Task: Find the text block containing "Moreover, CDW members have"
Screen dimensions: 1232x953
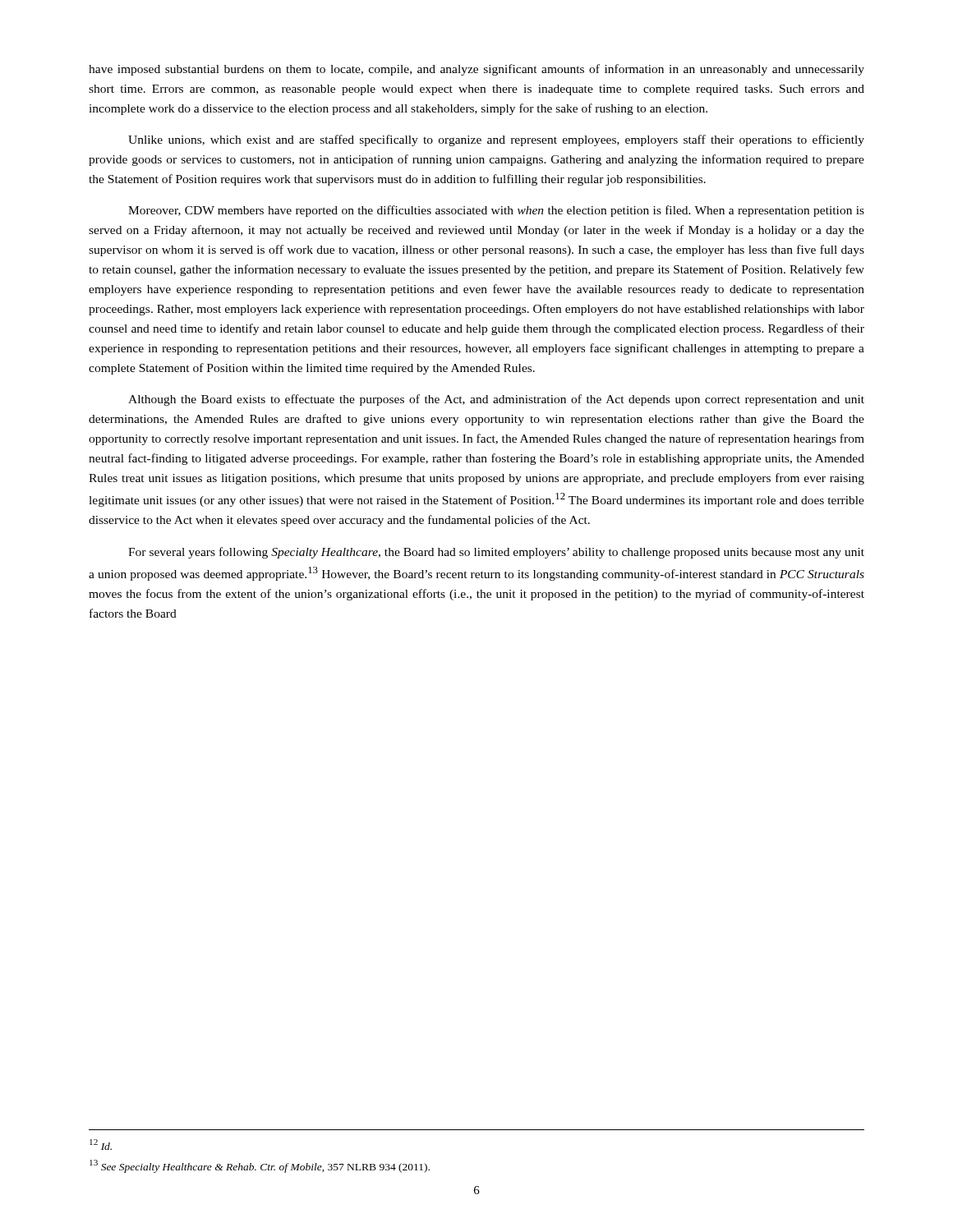Action: (476, 289)
